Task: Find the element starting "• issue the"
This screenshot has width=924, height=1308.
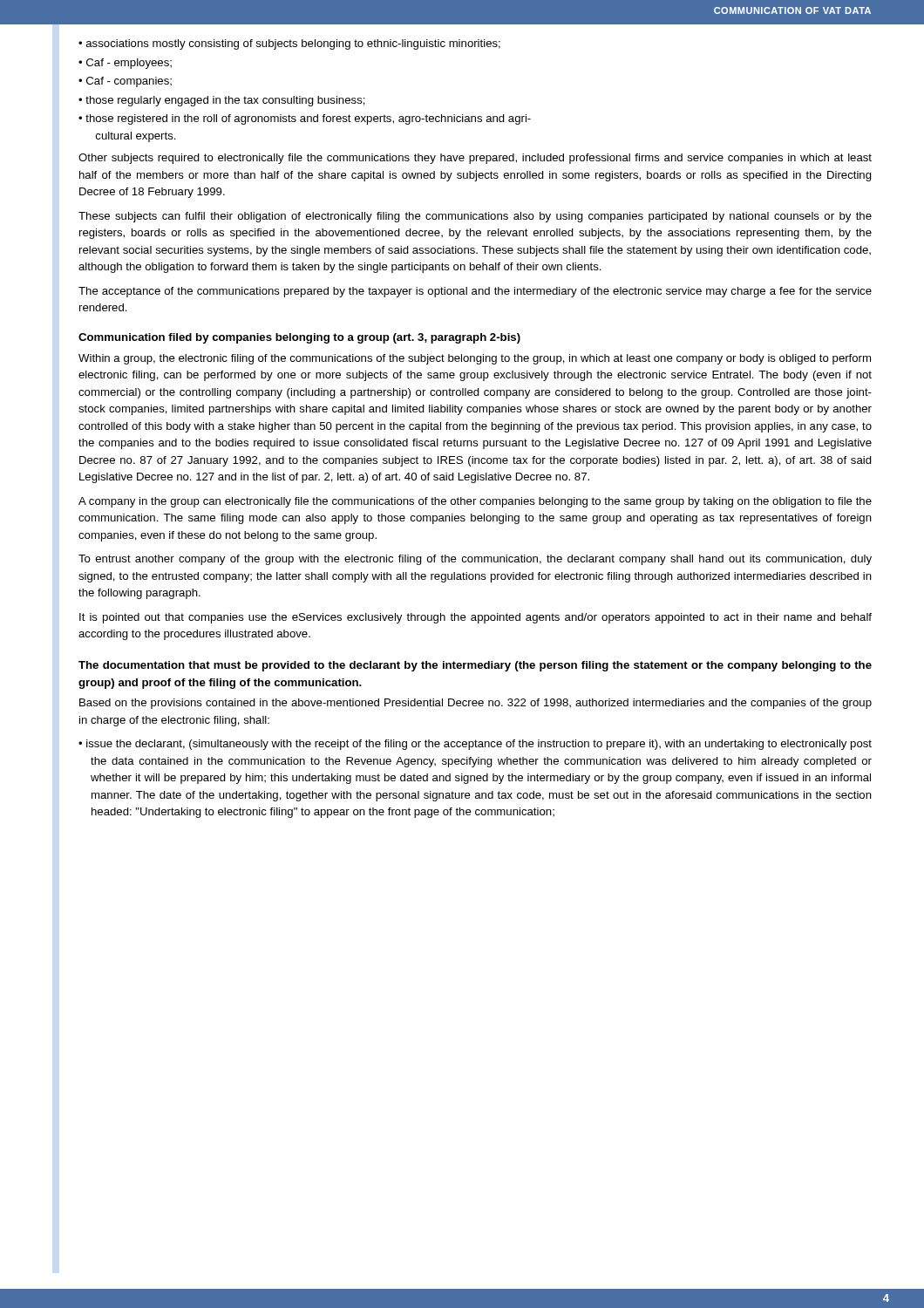Action: click(481, 778)
